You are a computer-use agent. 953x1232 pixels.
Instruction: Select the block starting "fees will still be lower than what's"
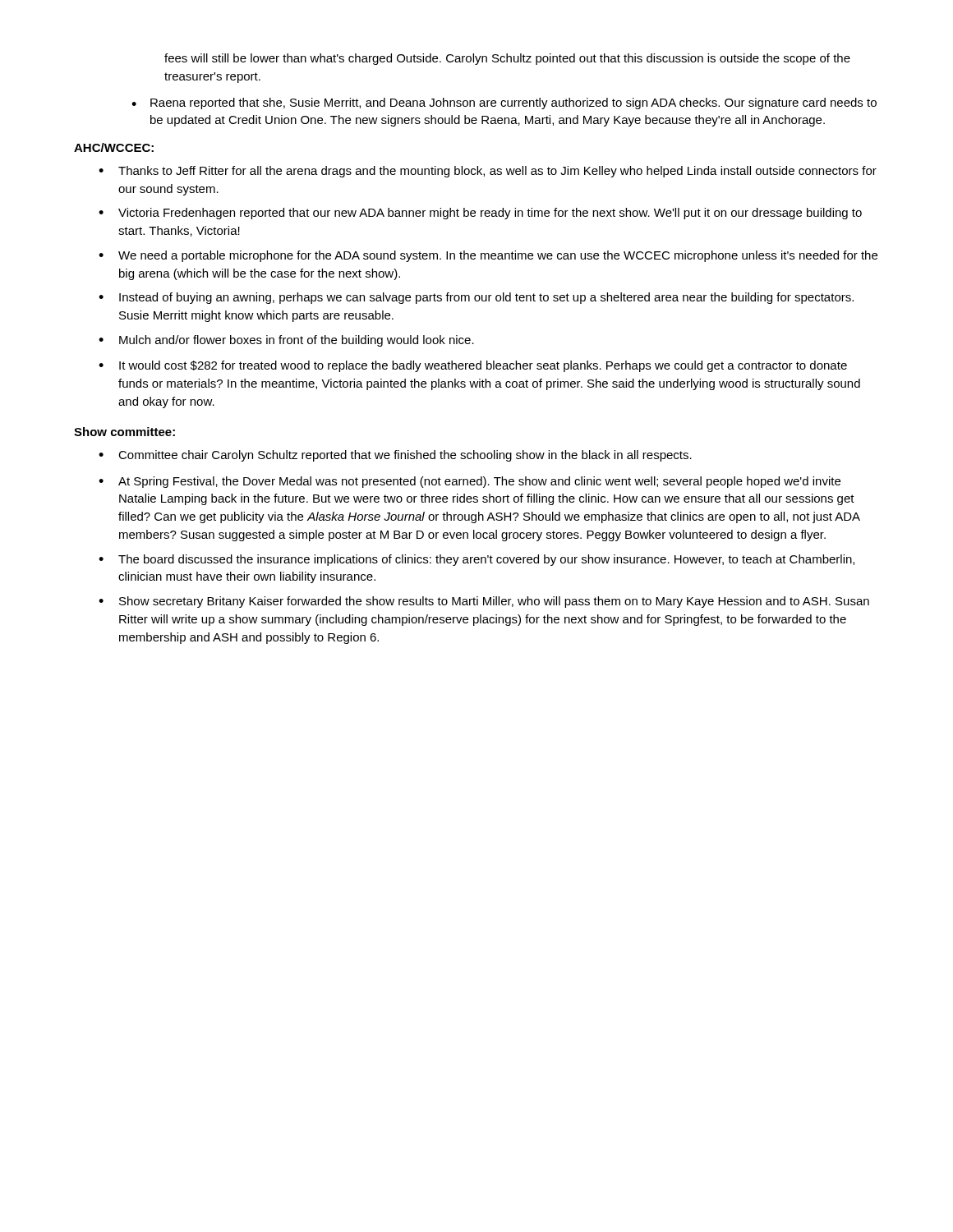507,67
